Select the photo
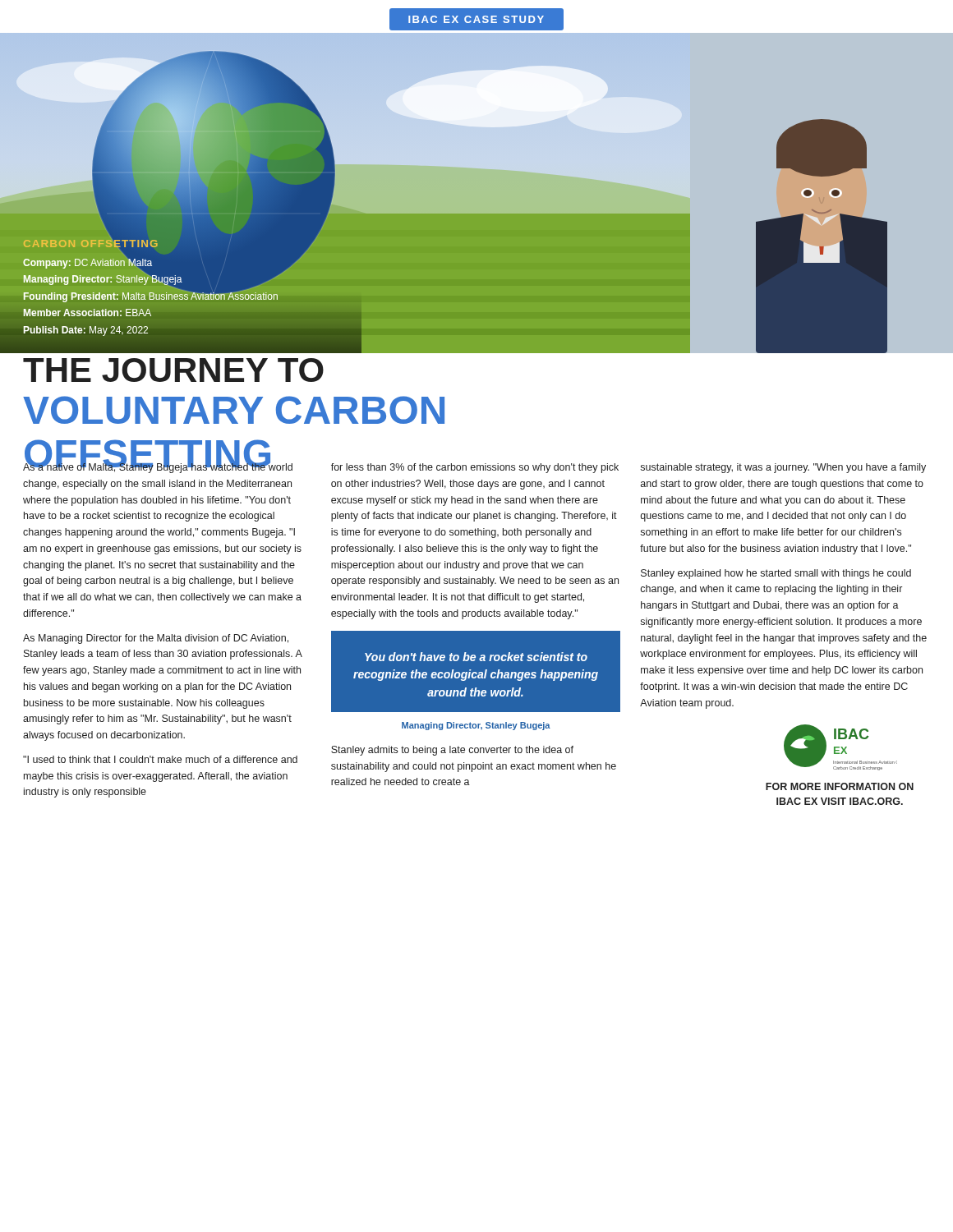Viewport: 953px width, 1232px height. coord(476,193)
